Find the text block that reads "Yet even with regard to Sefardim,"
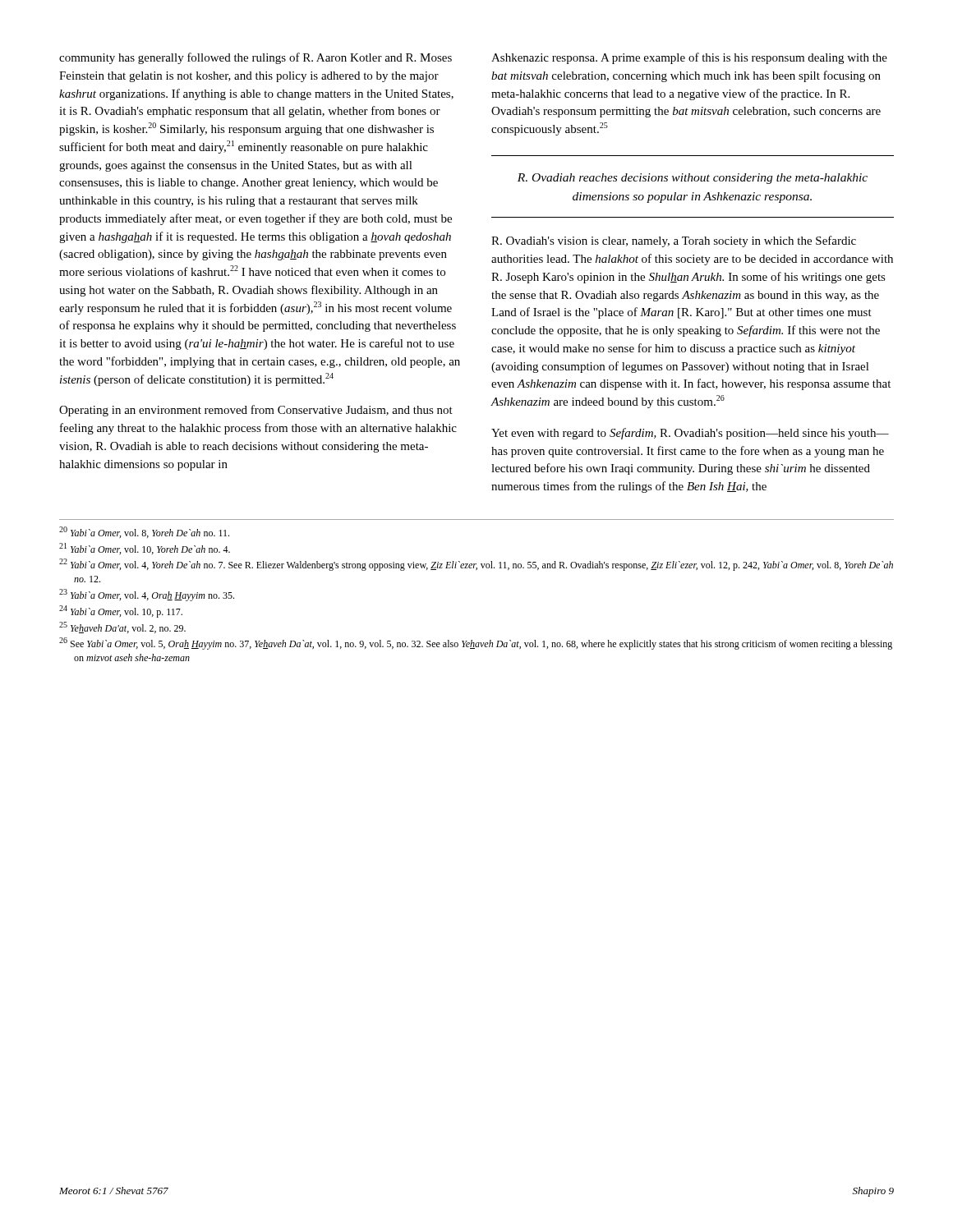953x1232 pixels. 690,459
